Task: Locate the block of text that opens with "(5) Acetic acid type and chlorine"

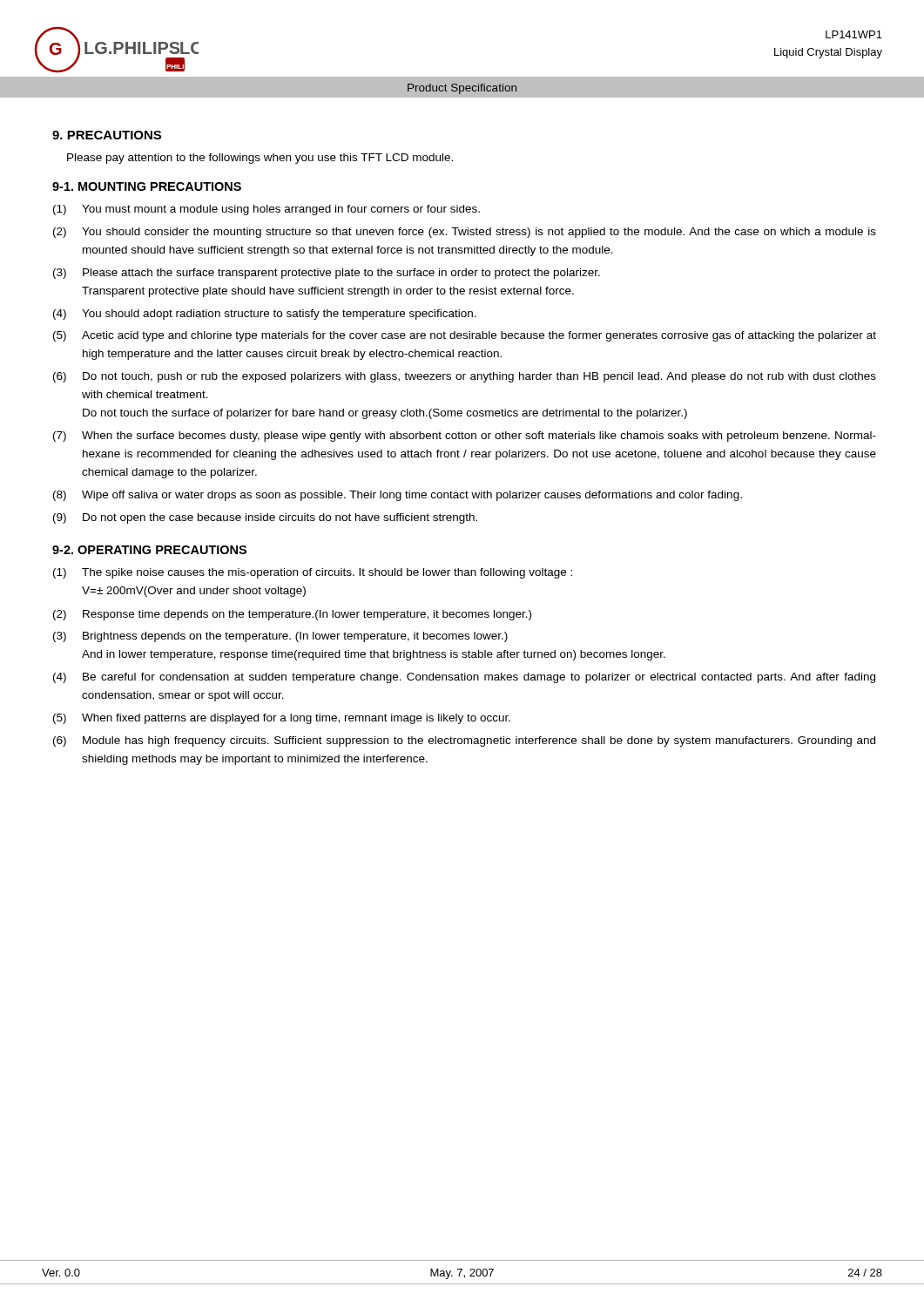Action: (x=464, y=345)
